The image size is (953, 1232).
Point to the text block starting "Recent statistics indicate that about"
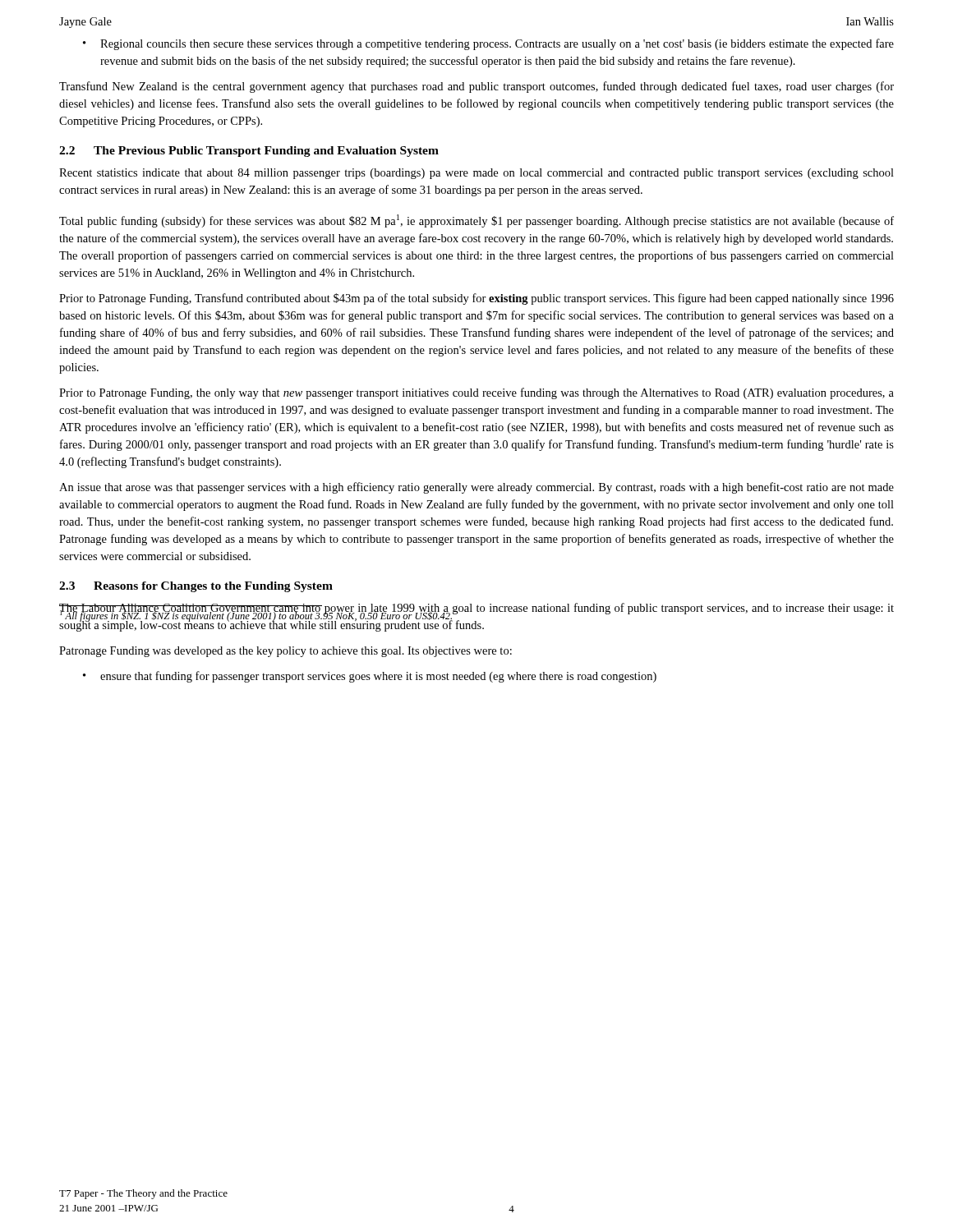476,182
